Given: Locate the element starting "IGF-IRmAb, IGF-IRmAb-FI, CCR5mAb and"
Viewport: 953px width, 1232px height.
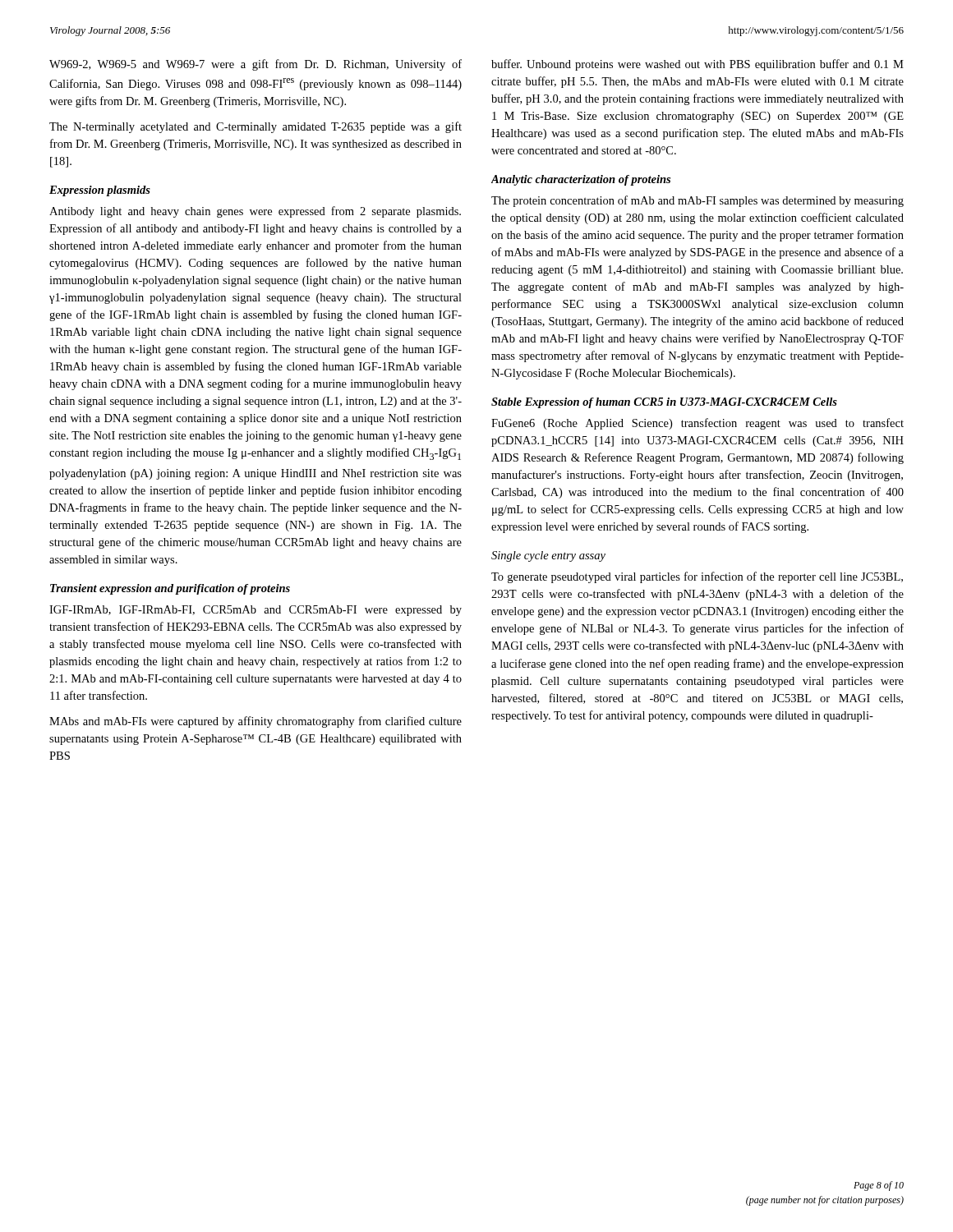Looking at the screenshot, I should point(255,653).
